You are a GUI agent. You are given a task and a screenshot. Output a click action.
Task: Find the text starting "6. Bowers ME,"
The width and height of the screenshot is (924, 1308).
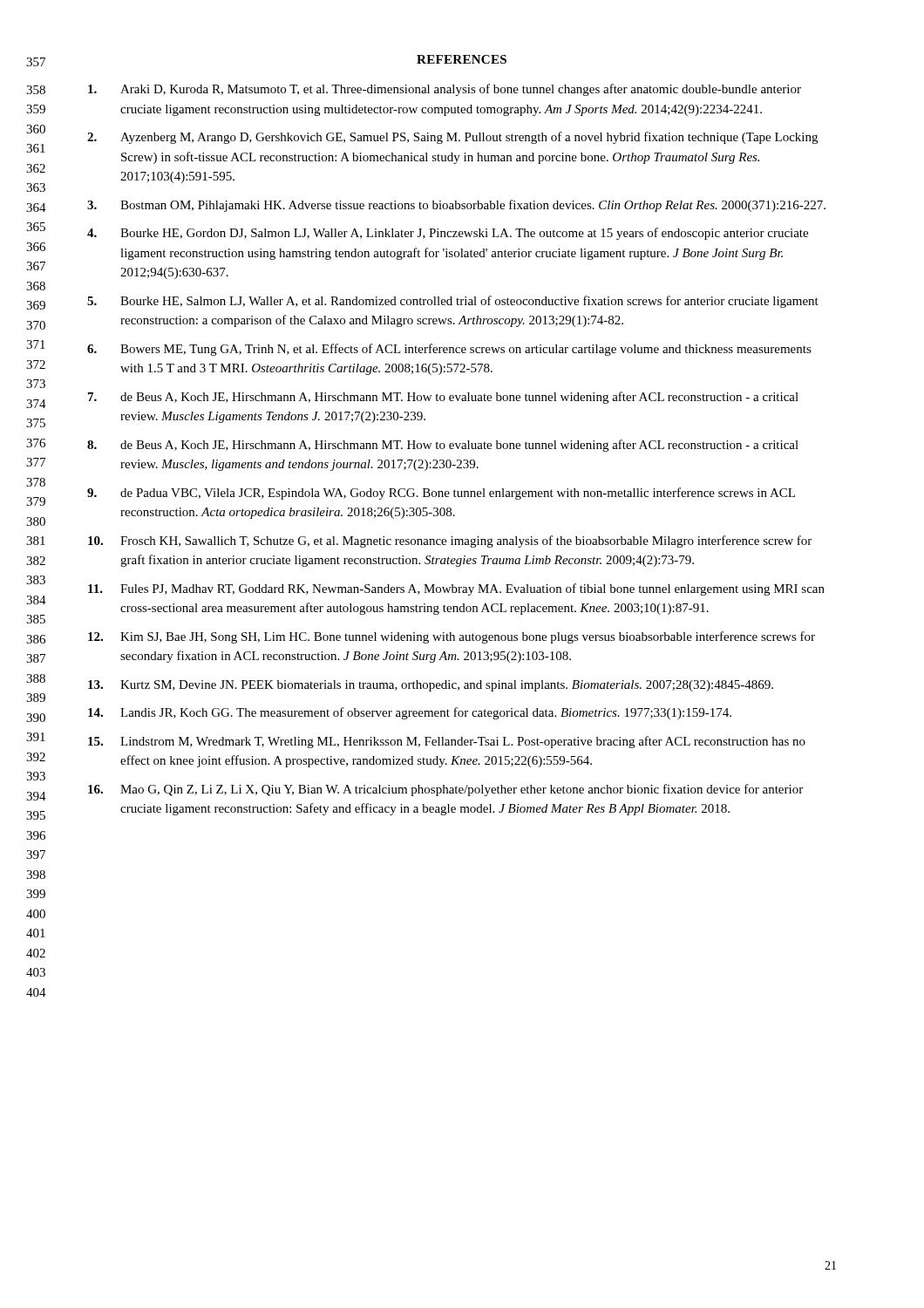pos(462,358)
